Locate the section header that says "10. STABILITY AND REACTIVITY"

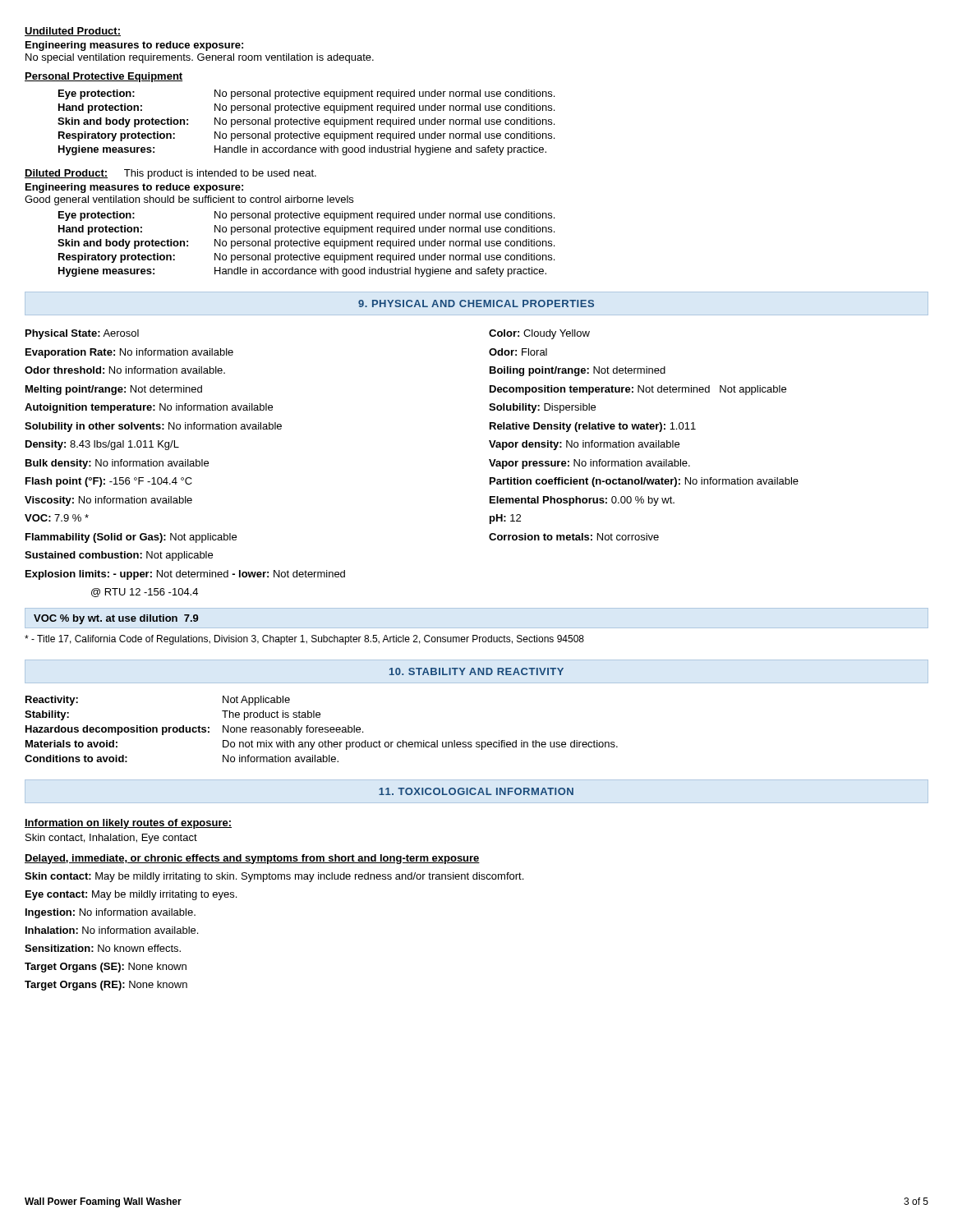pos(476,671)
